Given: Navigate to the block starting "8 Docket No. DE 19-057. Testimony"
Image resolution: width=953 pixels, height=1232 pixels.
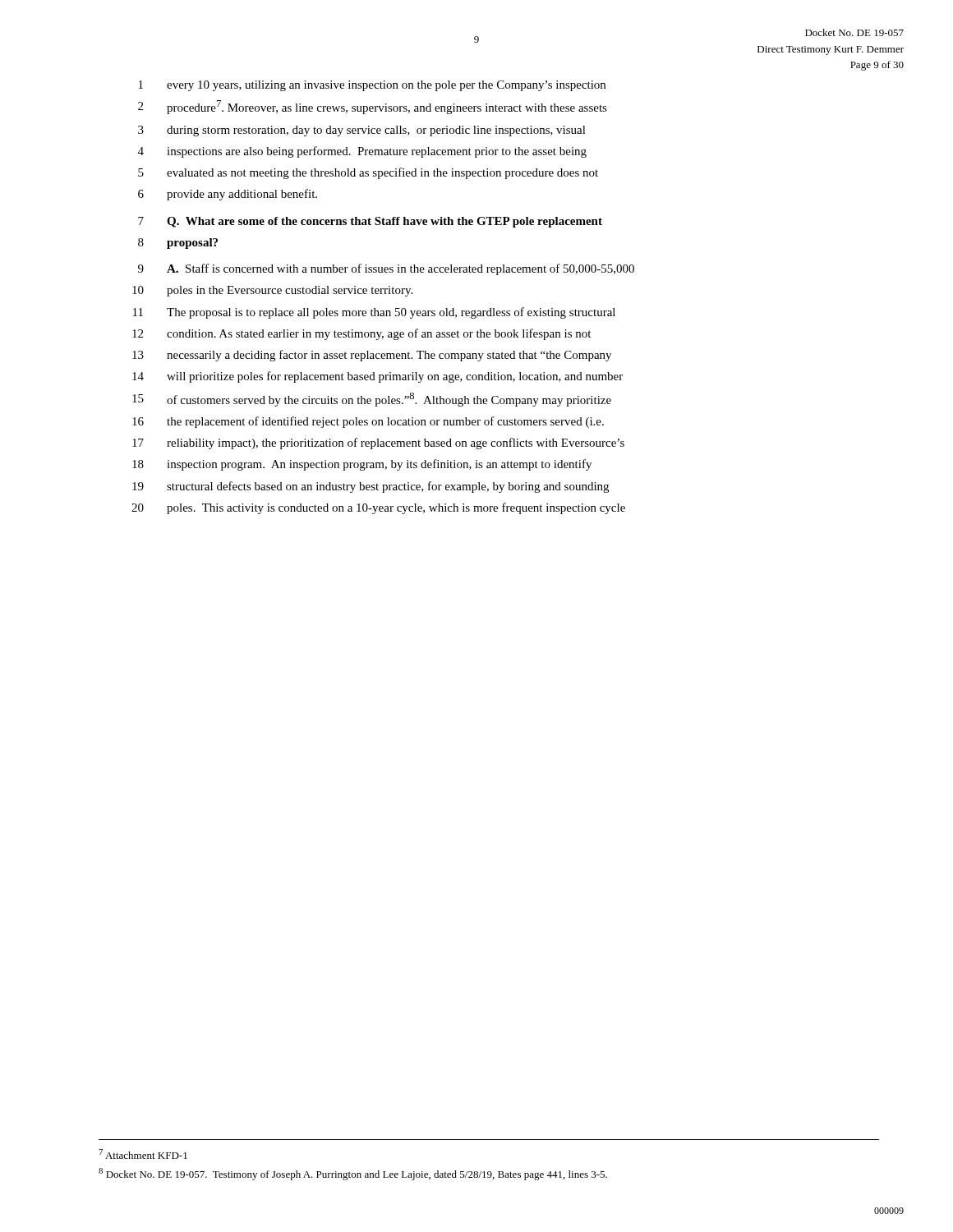Looking at the screenshot, I should point(353,1173).
